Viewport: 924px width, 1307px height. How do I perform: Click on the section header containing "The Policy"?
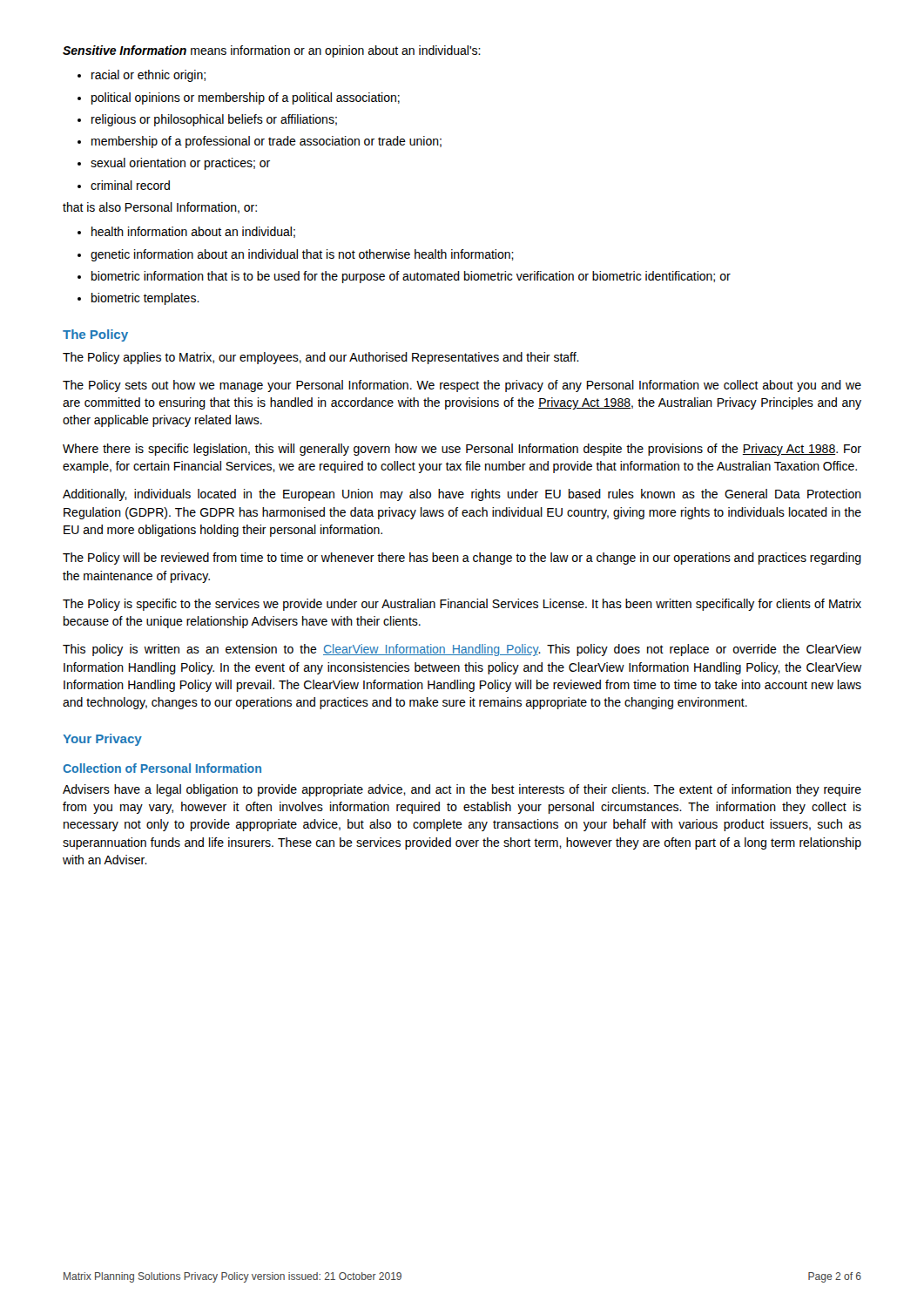[x=95, y=334]
